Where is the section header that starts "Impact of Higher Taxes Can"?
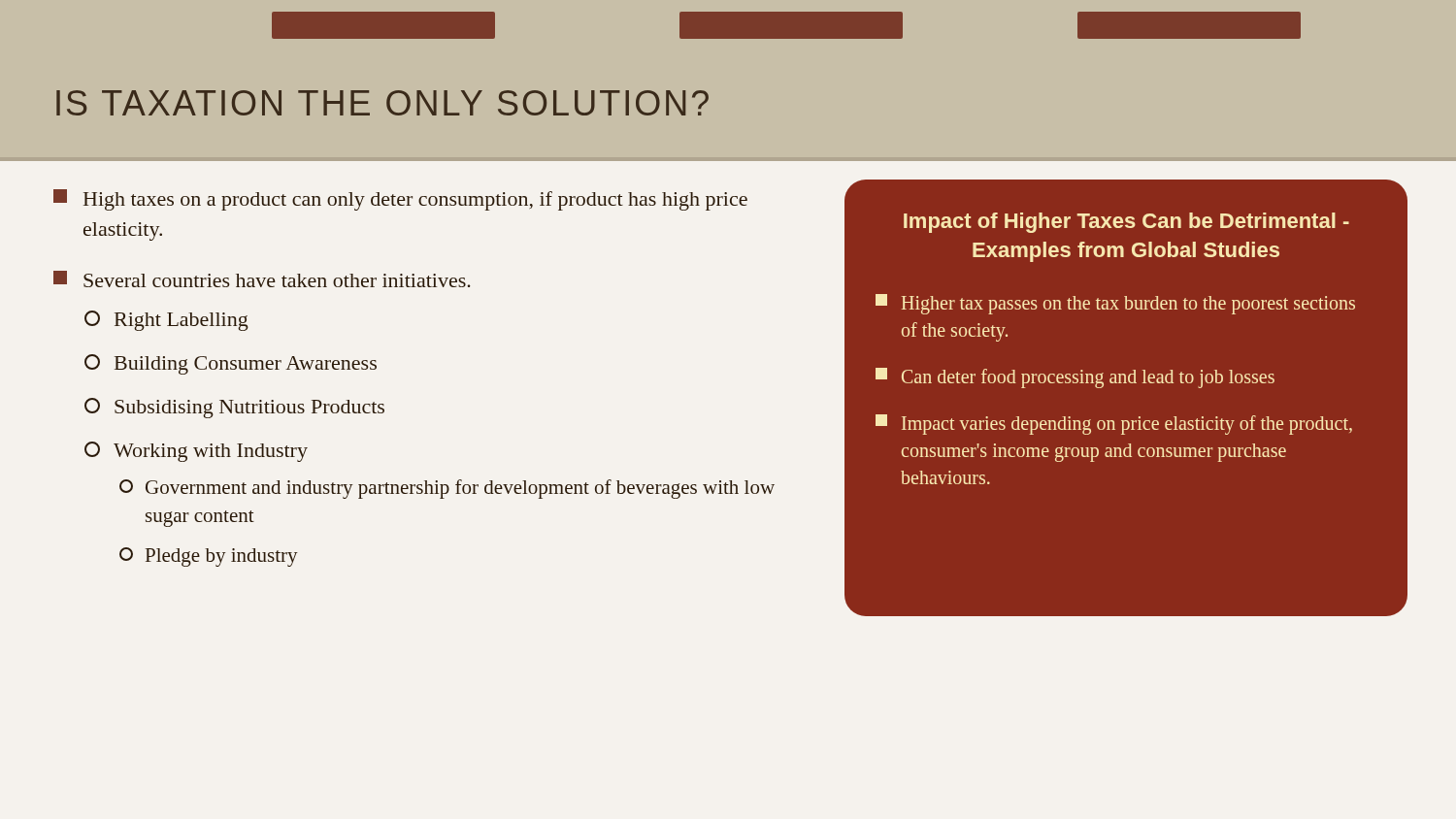Image resolution: width=1456 pixels, height=819 pixels. [x=1126, y=235]
